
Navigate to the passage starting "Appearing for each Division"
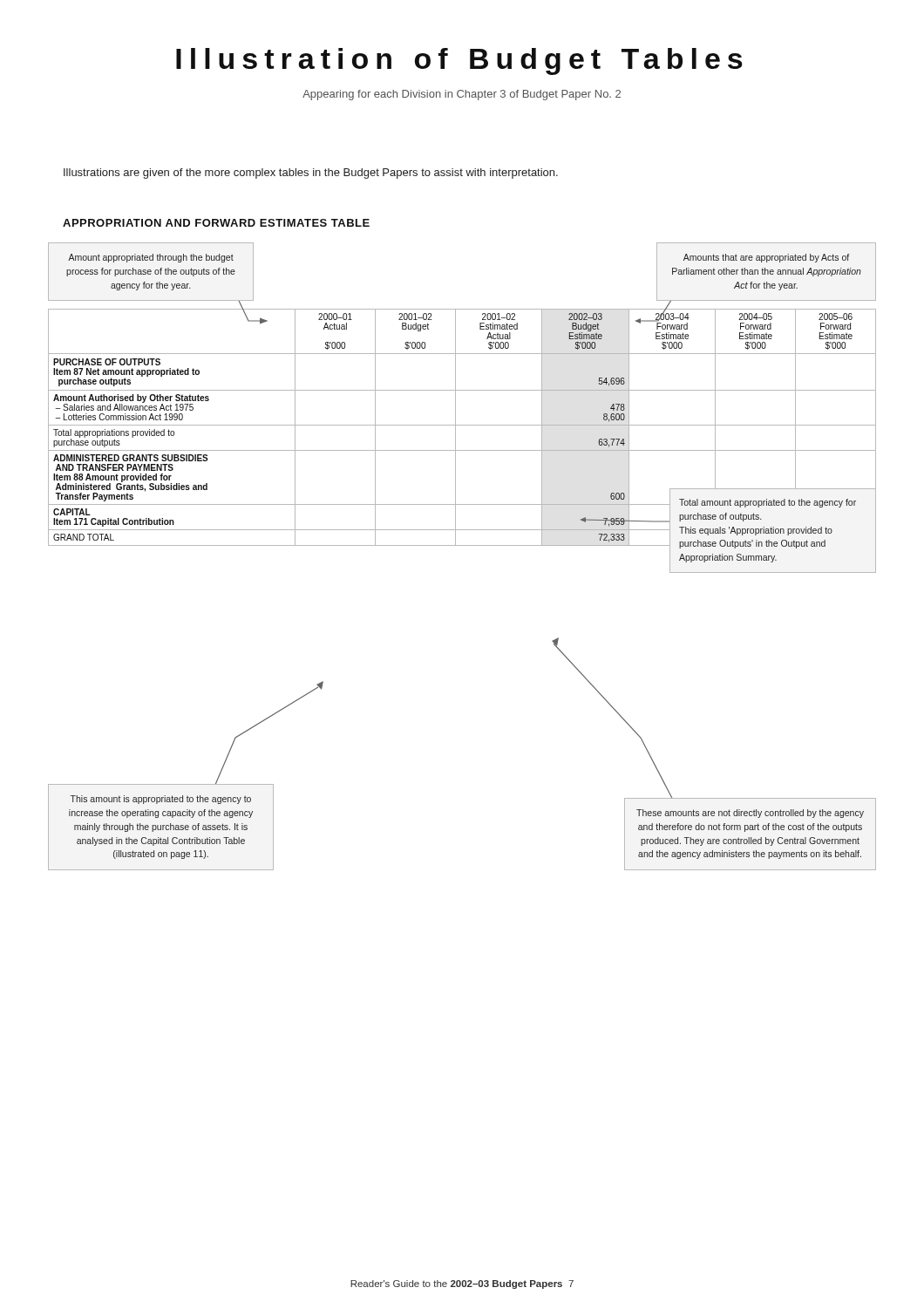[x=462, y=94]
